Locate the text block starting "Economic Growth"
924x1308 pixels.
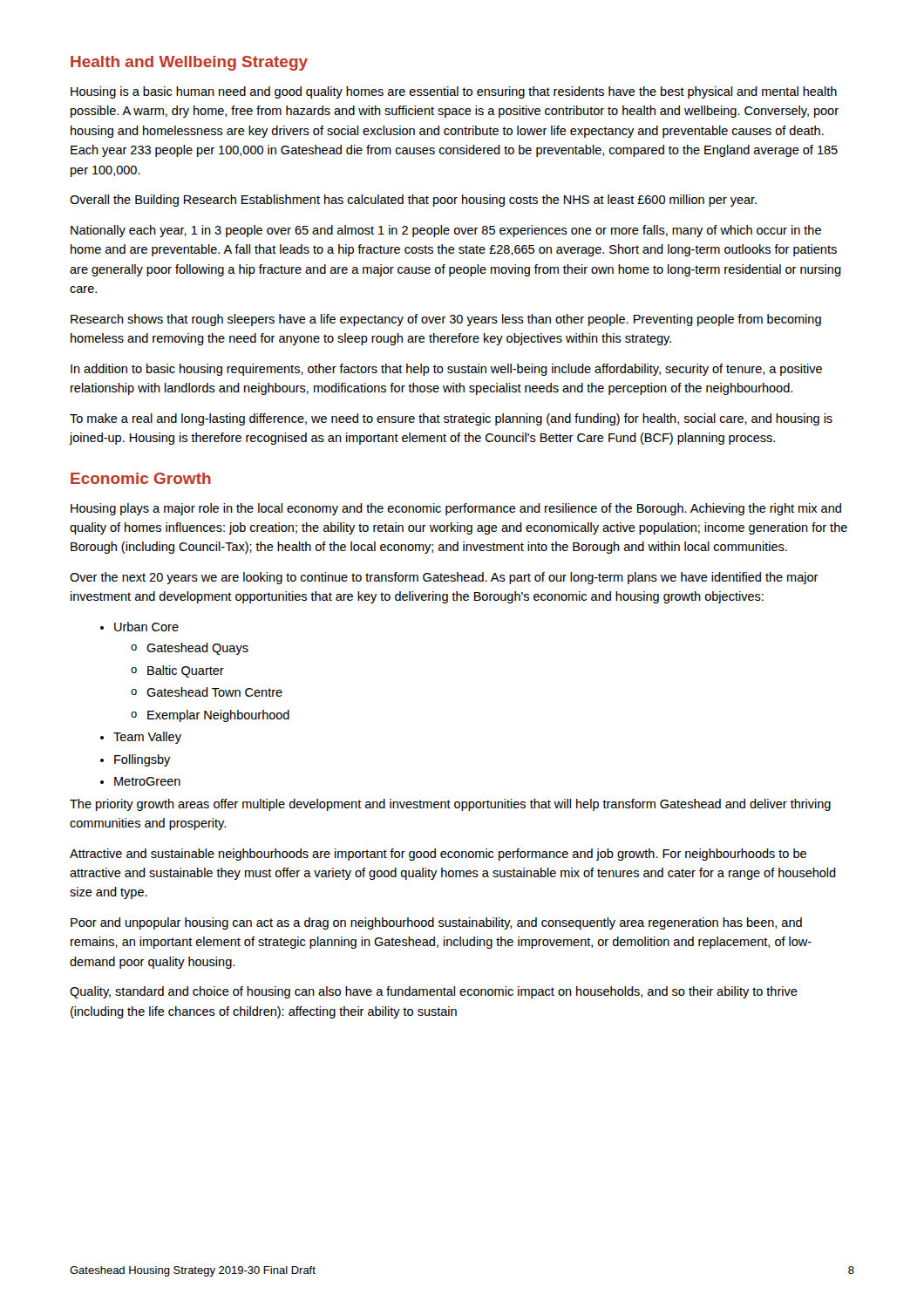point(141,478)
